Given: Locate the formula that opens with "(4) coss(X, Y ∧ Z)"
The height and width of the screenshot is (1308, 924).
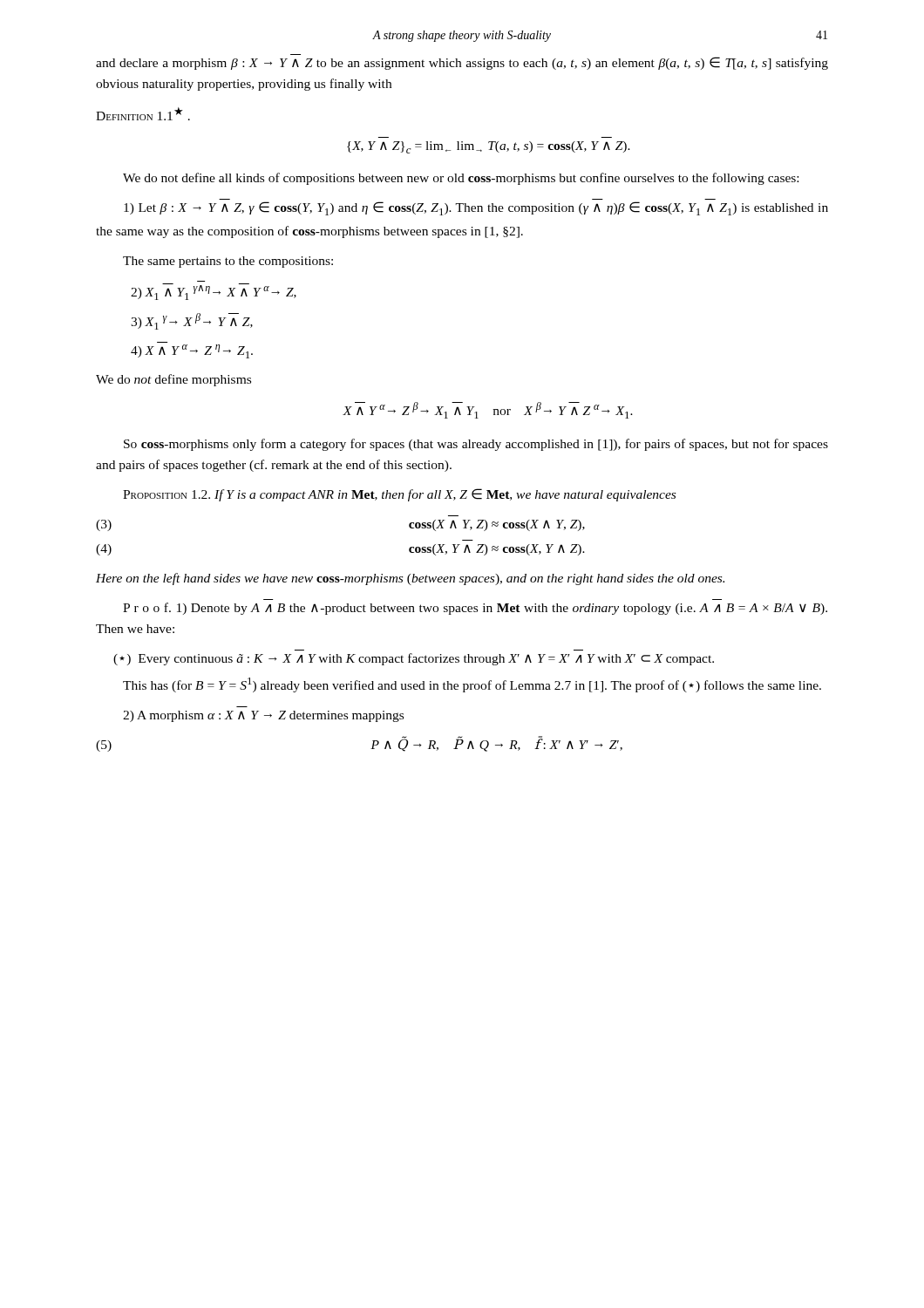Looking at the screenshot, I should click(462, 548).
